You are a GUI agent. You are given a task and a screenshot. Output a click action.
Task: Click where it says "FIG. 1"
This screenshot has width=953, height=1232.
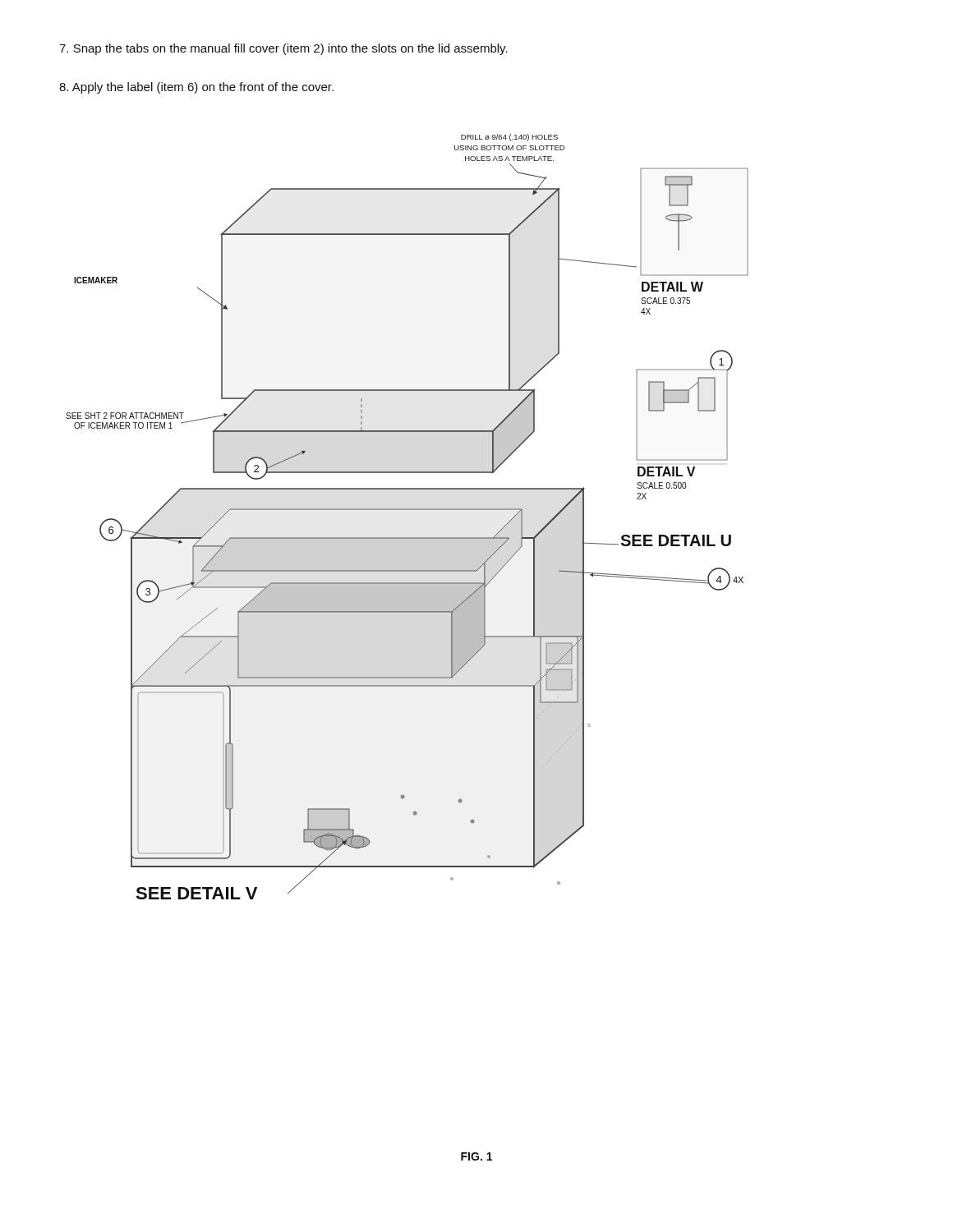(476, 1156)
